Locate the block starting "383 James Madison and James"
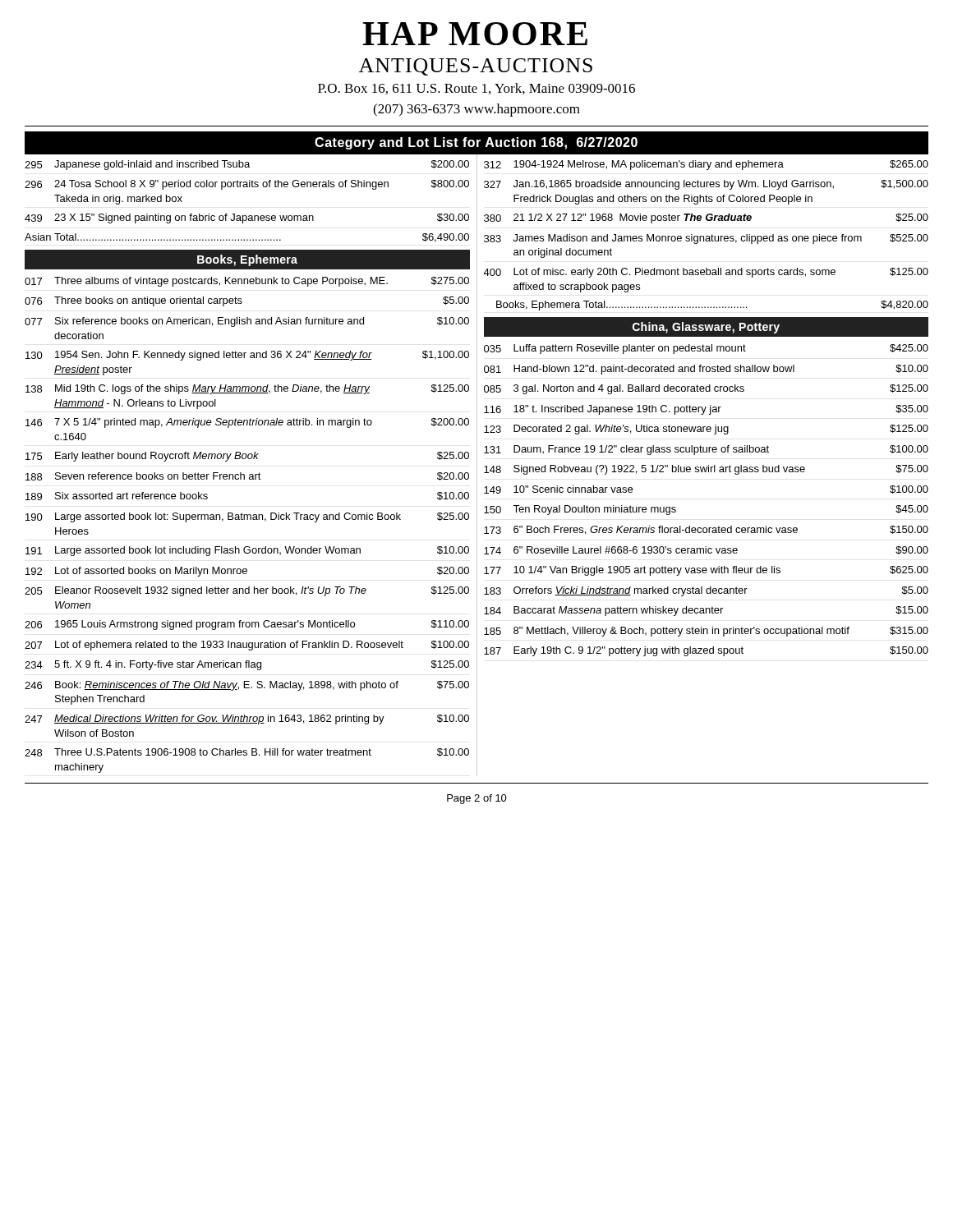The height and width of the screenshot is (1232, 953). coord(706,245)
